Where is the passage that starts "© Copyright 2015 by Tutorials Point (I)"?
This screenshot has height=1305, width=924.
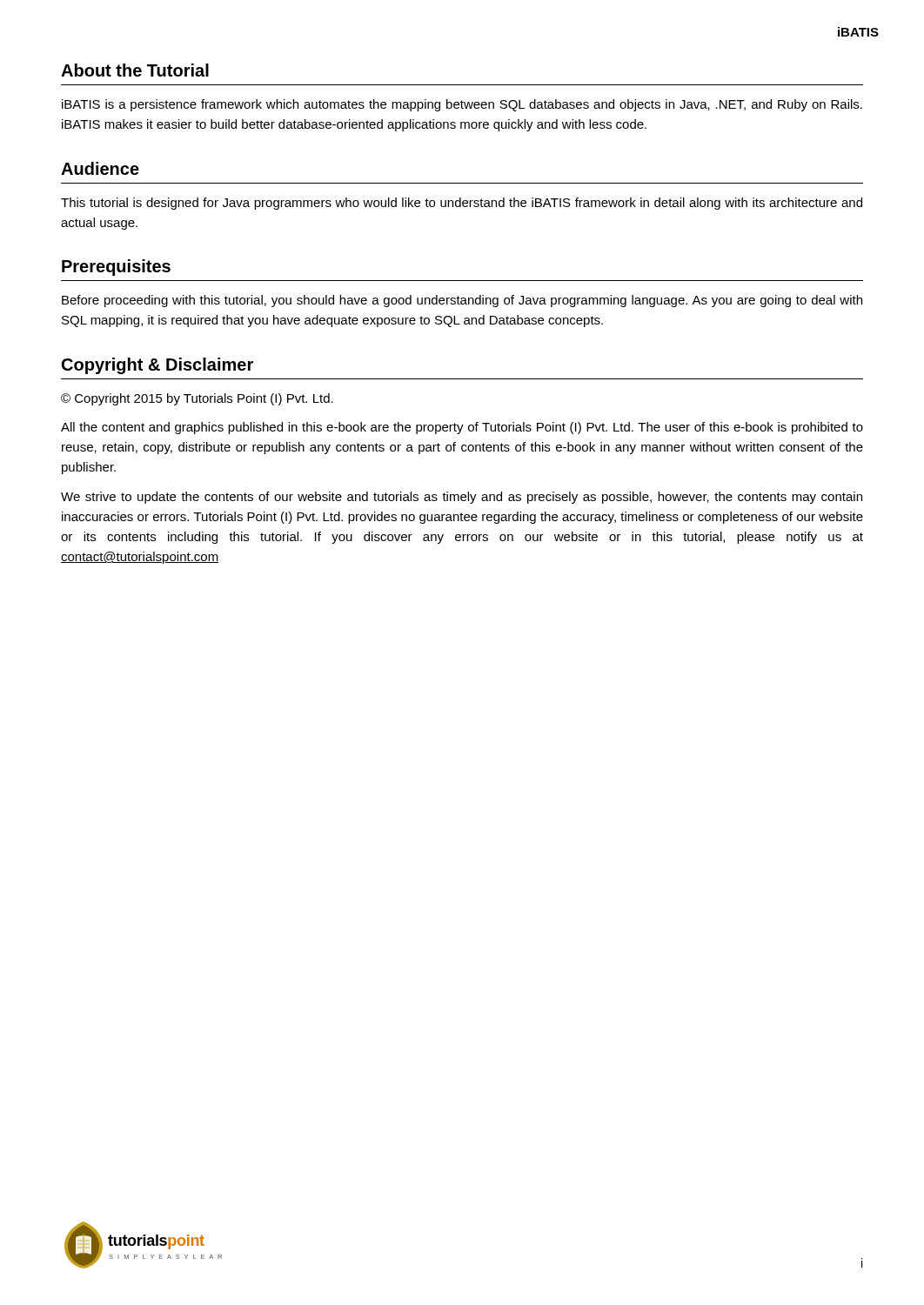[197, 398]
